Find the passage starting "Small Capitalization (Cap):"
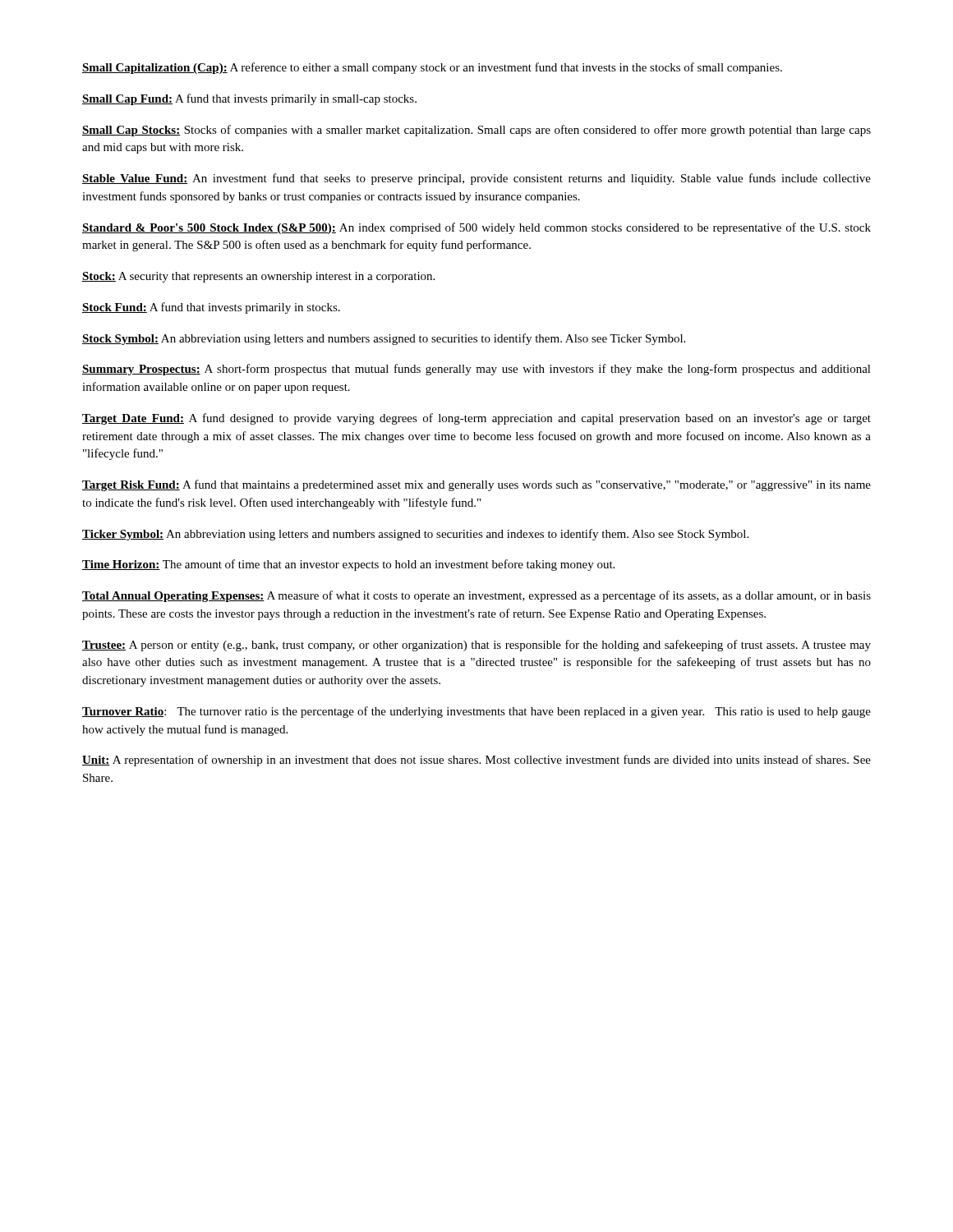 coord(432,67)
